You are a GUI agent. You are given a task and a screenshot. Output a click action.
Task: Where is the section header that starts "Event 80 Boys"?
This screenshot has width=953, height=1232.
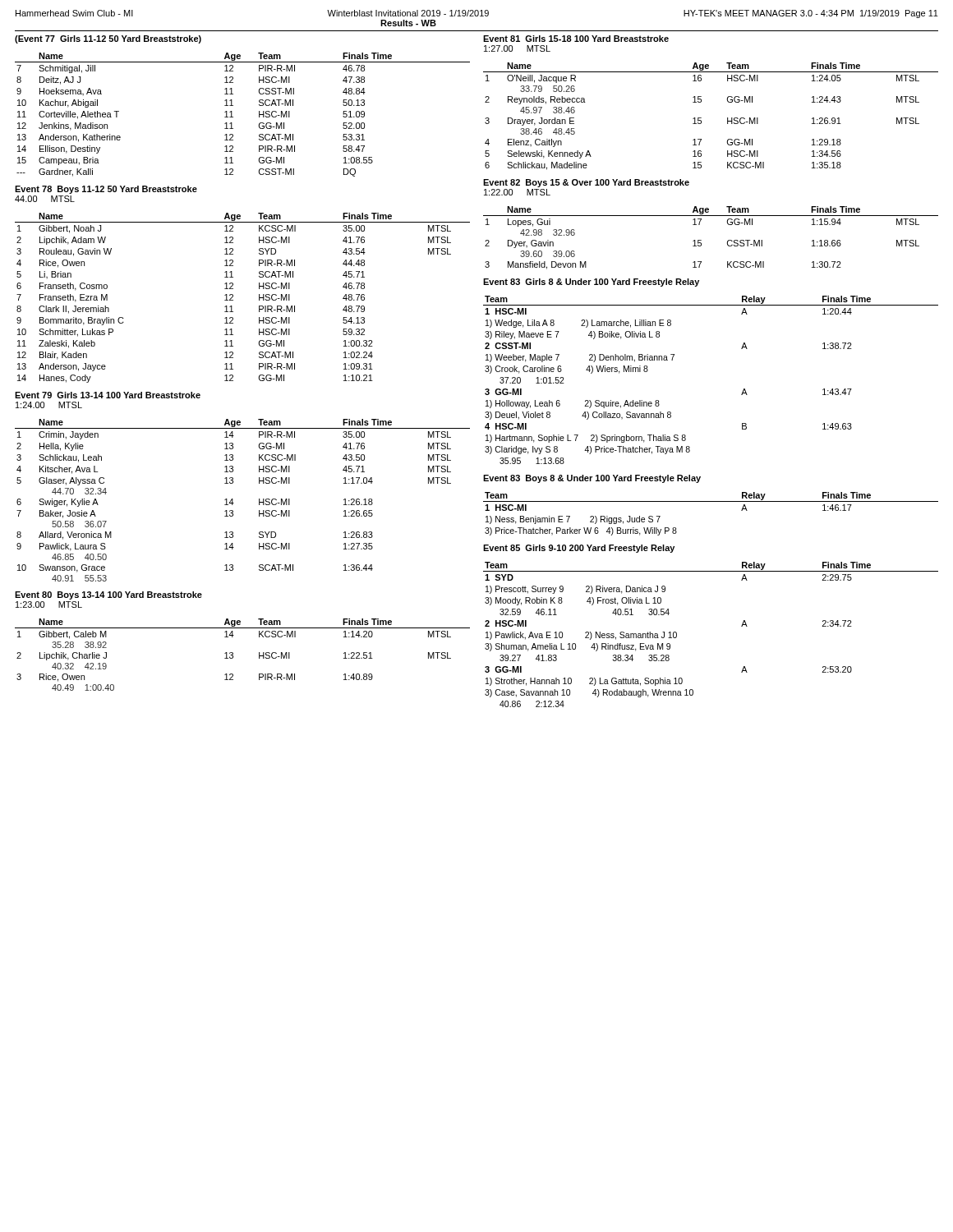click(x=108, y=595)
